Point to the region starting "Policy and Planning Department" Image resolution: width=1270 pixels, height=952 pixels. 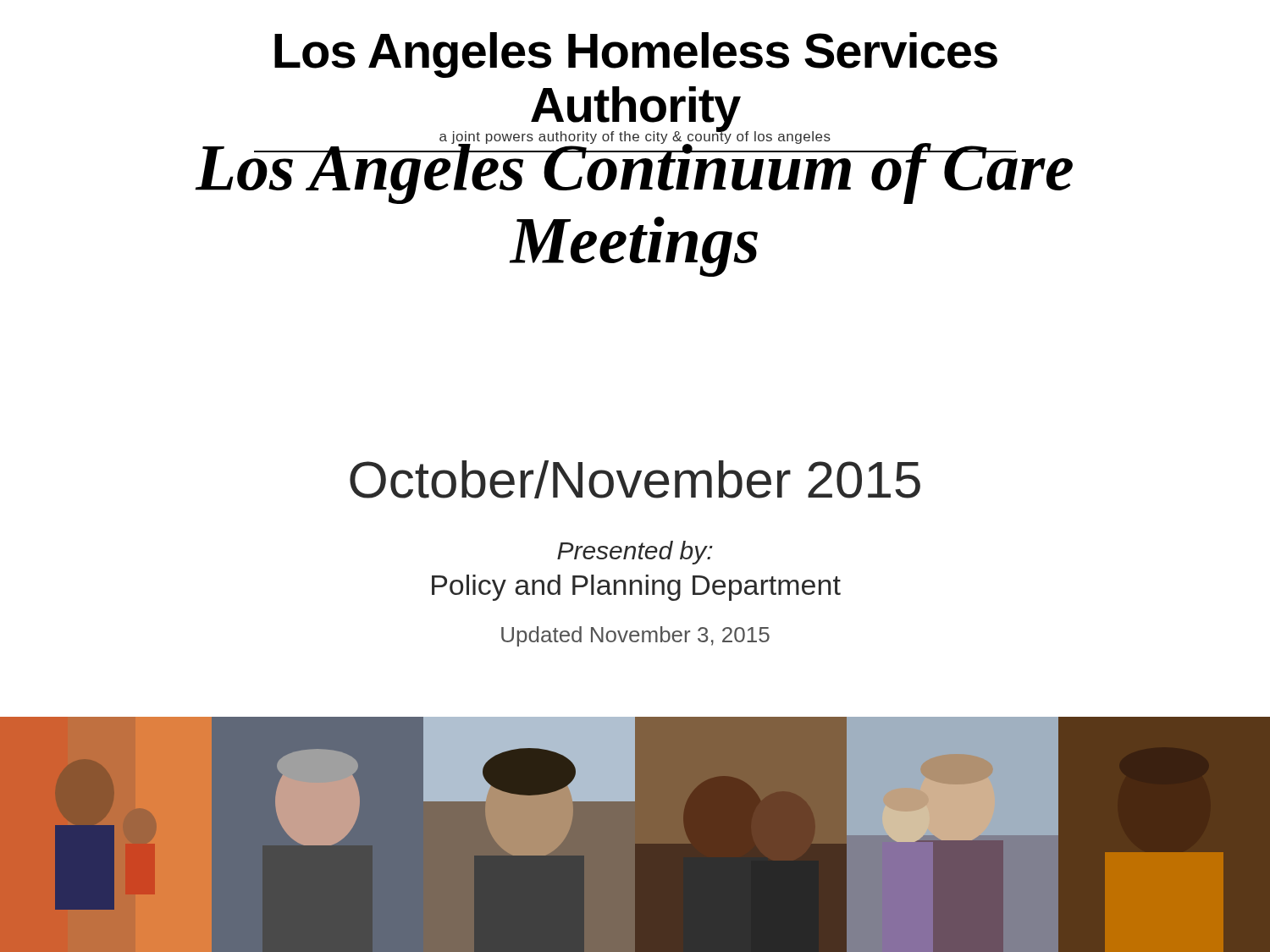click(x=635, y=585)
